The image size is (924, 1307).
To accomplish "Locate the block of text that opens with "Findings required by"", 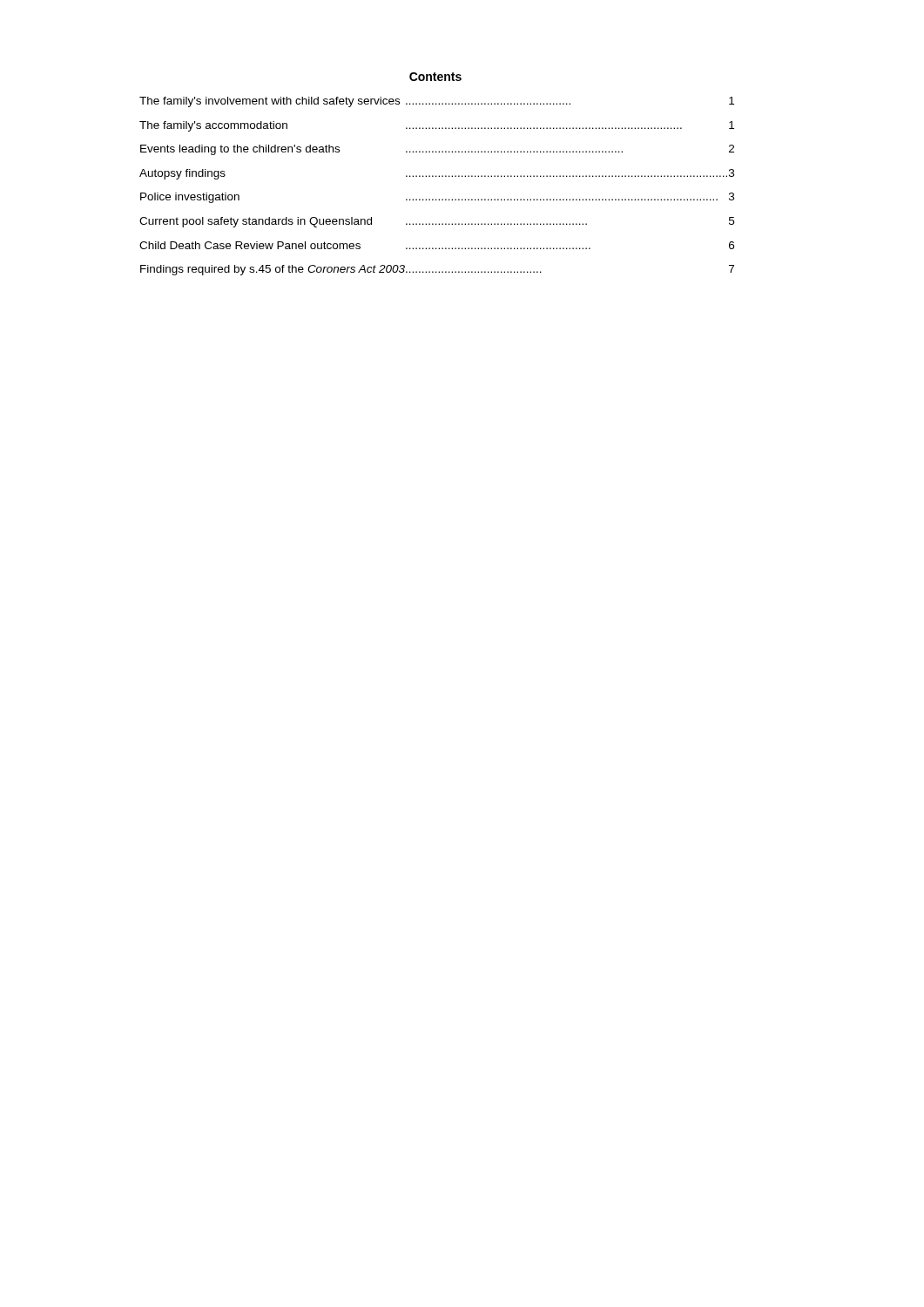I will tap(437, 269).
